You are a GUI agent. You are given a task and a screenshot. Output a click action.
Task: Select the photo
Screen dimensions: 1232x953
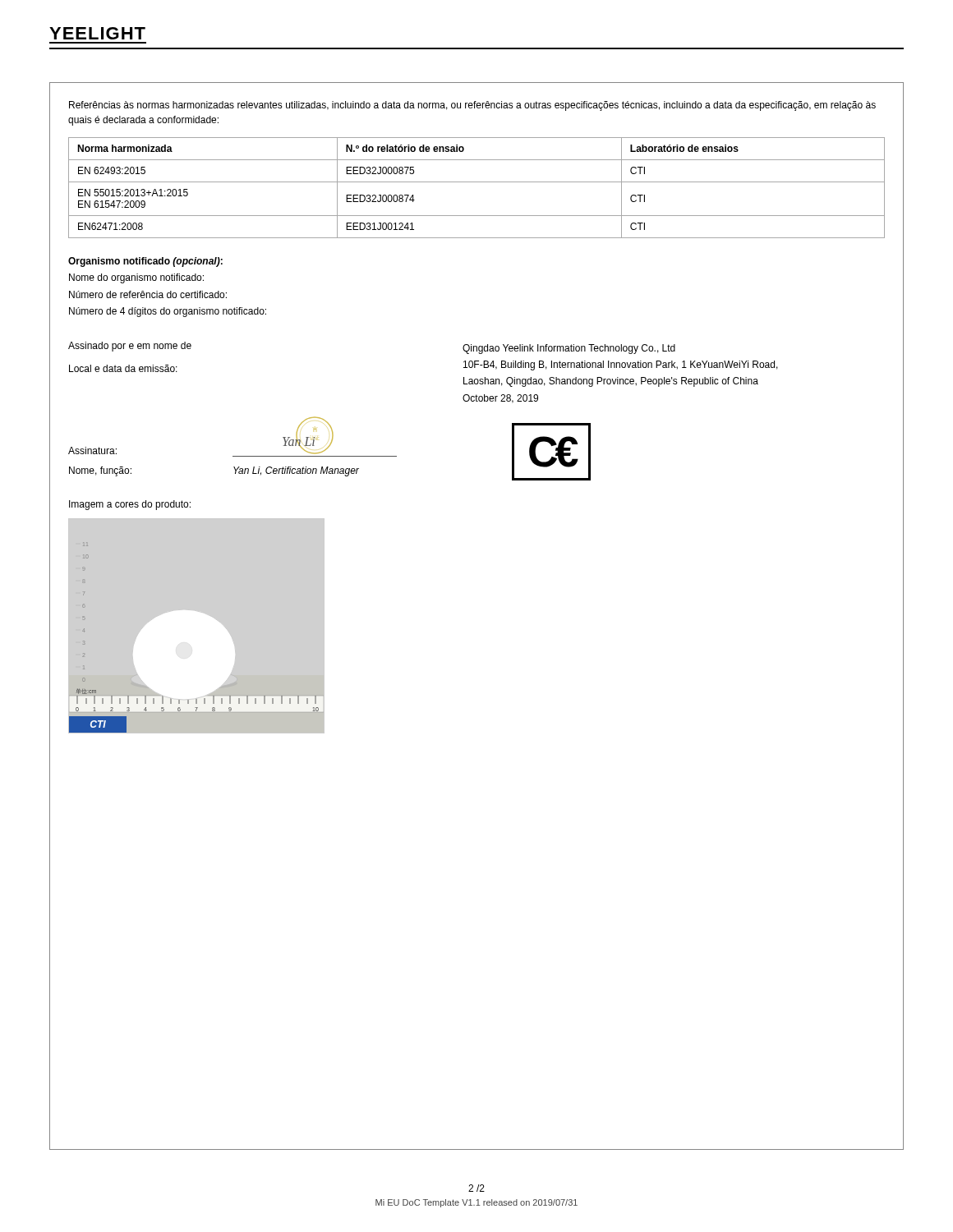coord(196,626)
